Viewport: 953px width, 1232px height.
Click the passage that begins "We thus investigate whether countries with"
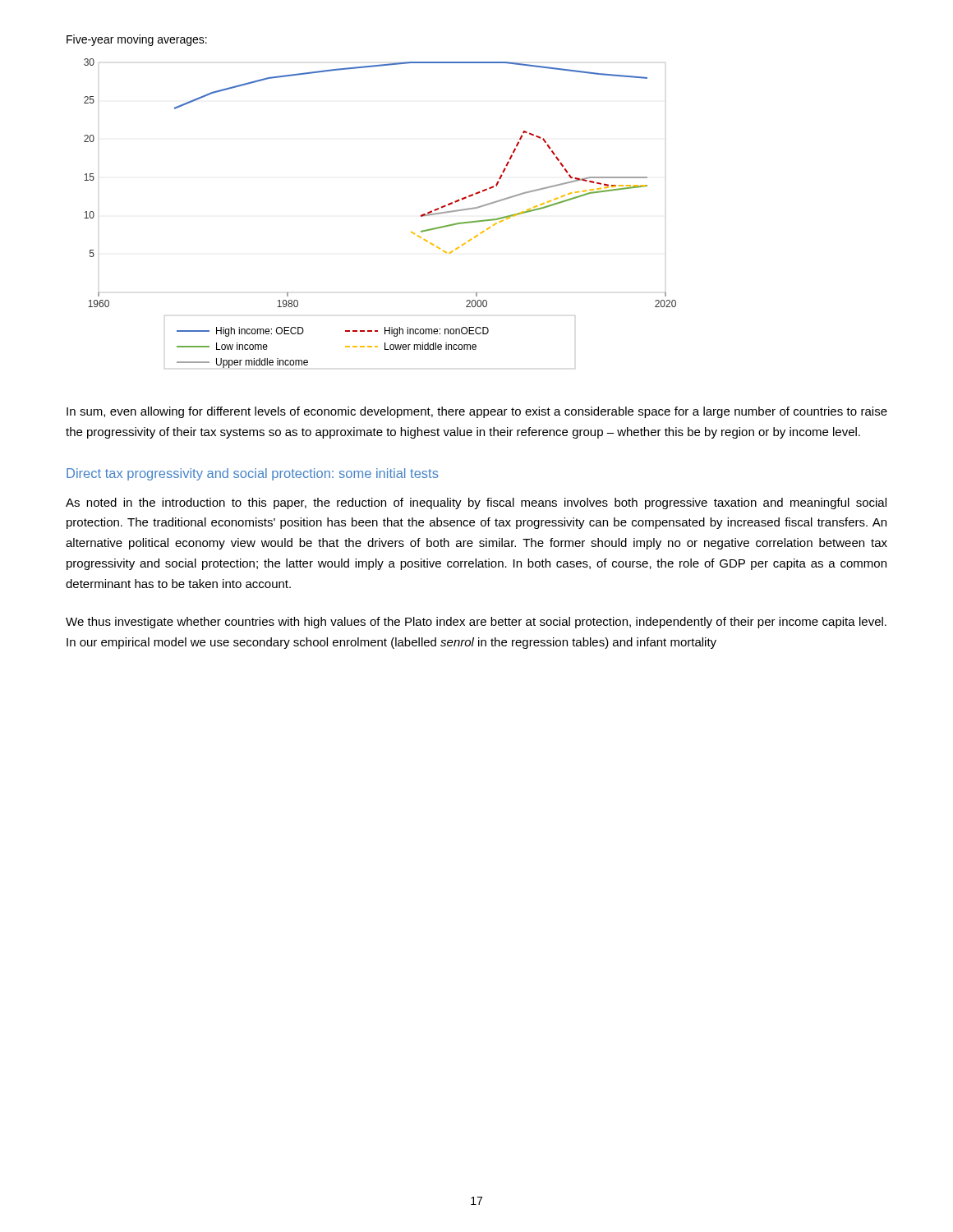pos(476,632)
